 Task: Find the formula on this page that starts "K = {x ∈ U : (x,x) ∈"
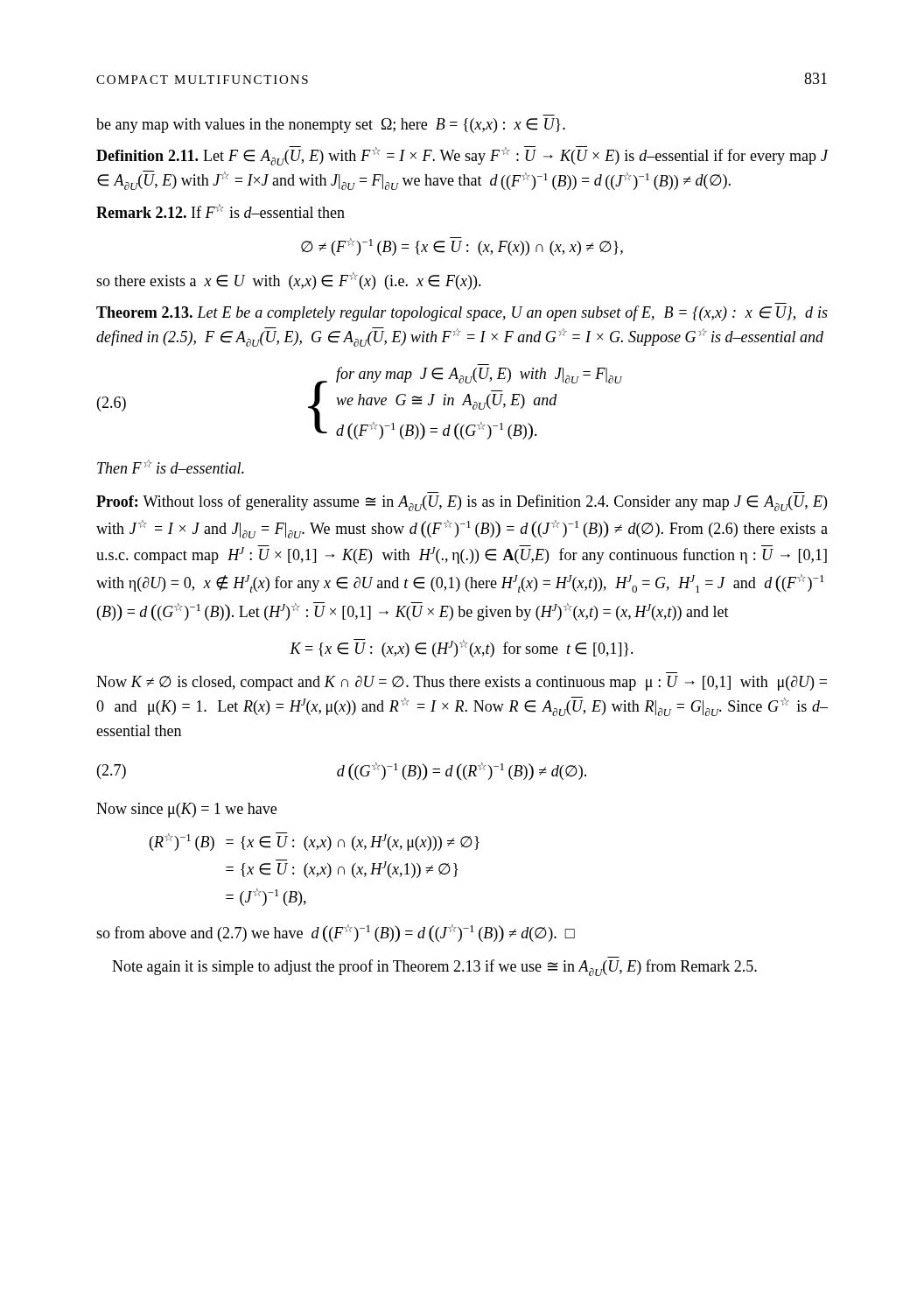click(462, 647)
